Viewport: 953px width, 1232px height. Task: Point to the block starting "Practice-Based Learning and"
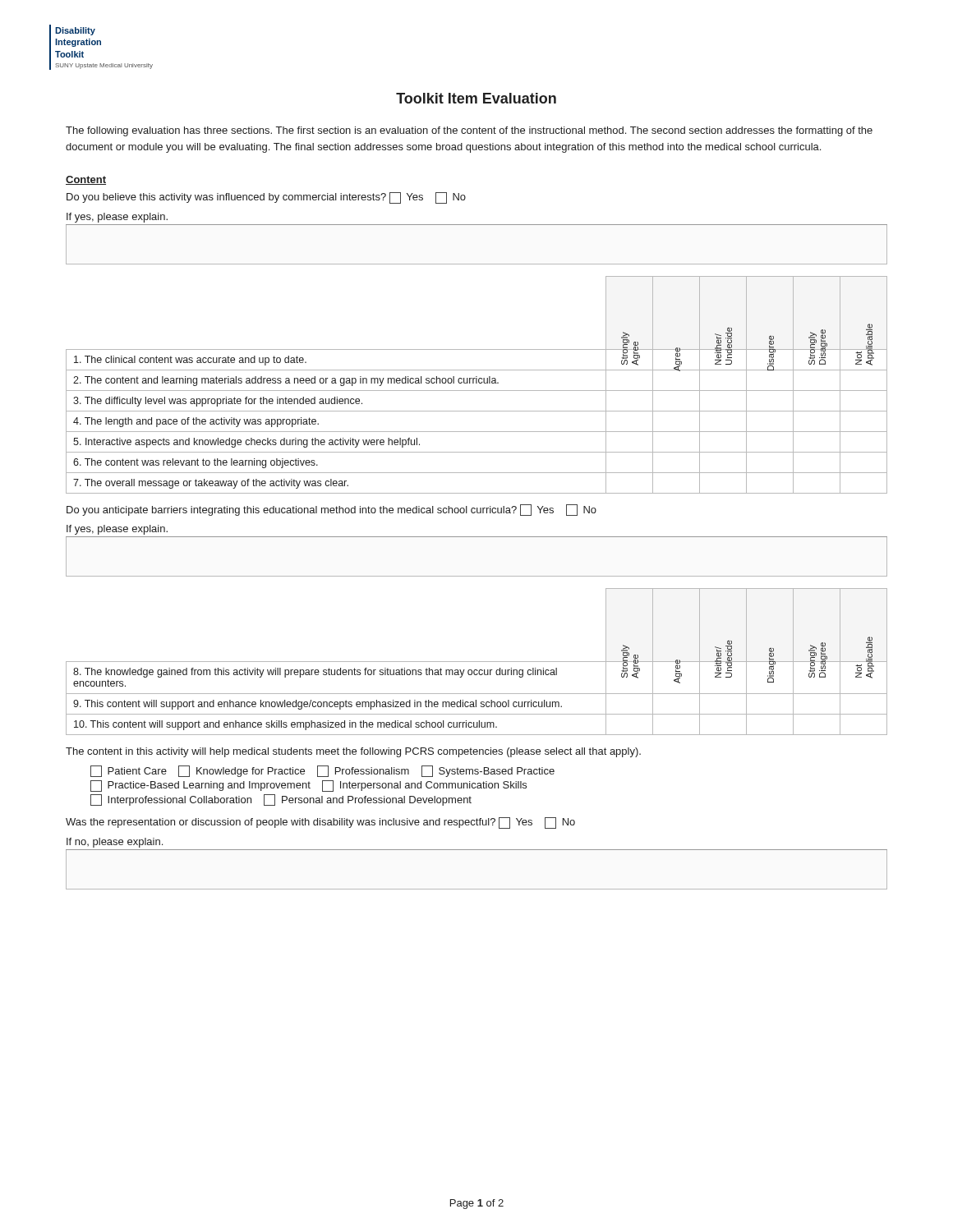click(x=309, y=785)
